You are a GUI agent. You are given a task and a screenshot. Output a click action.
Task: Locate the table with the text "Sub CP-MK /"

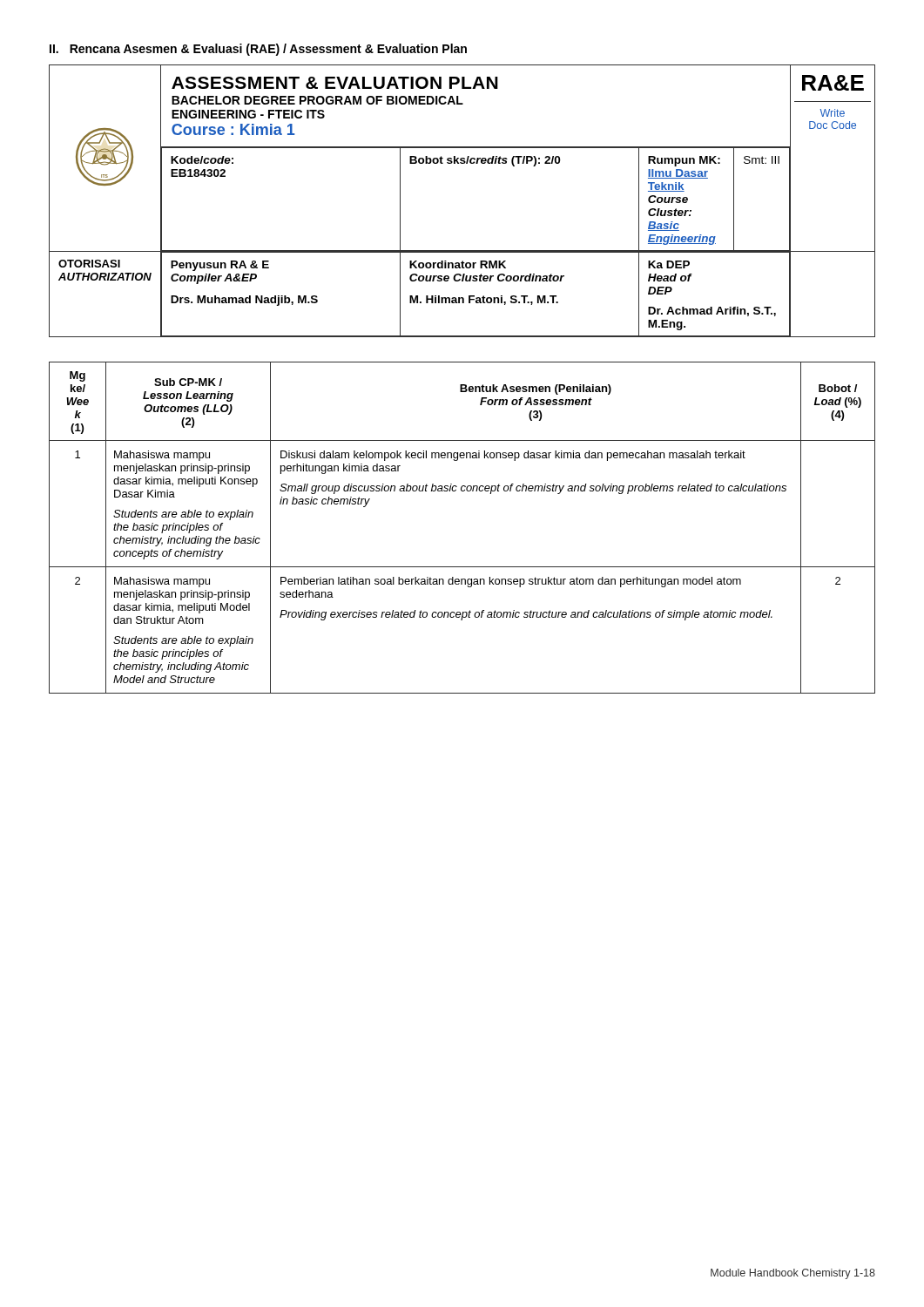462,528
